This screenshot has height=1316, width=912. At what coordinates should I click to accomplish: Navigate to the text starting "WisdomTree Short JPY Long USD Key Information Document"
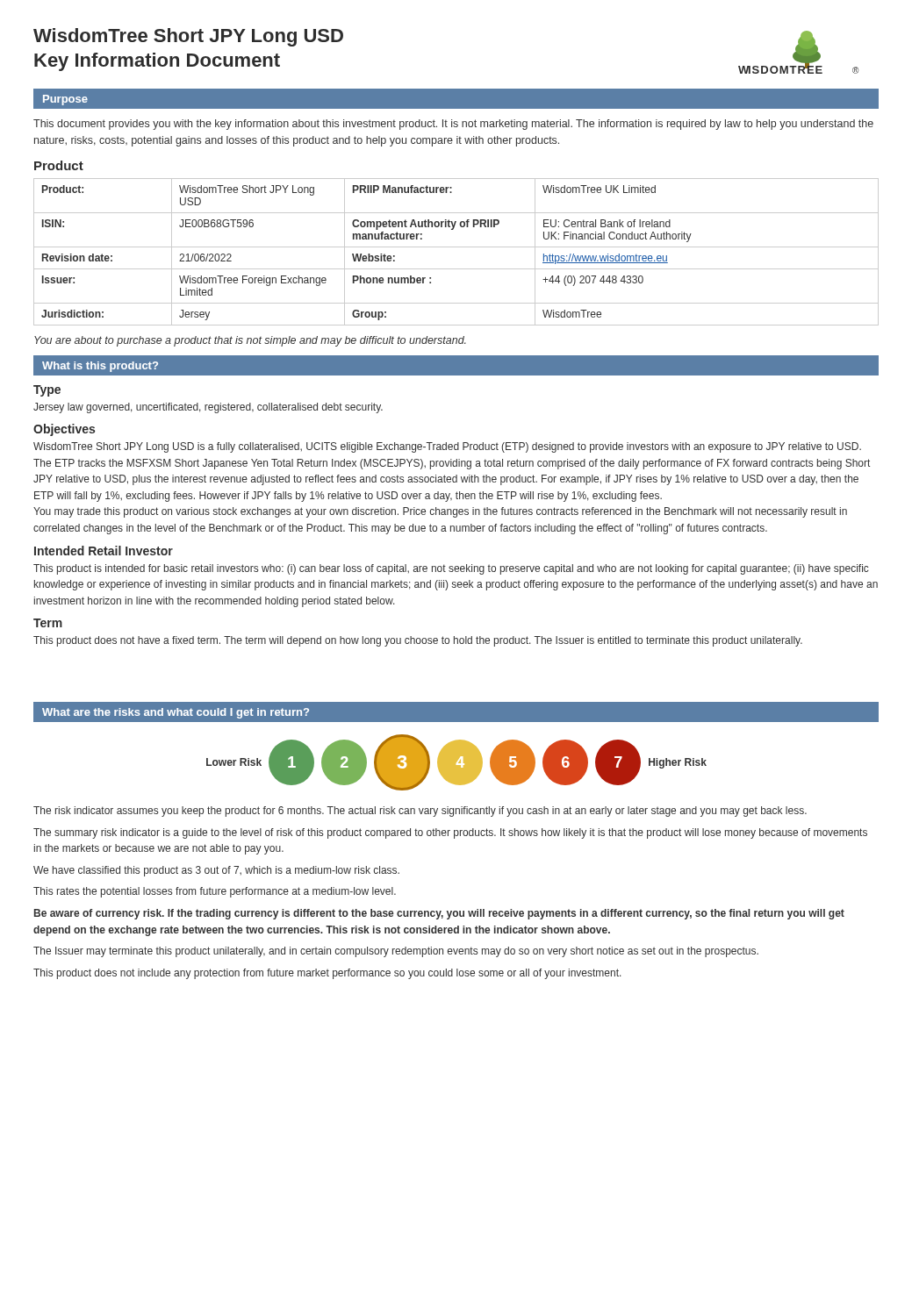189,48
